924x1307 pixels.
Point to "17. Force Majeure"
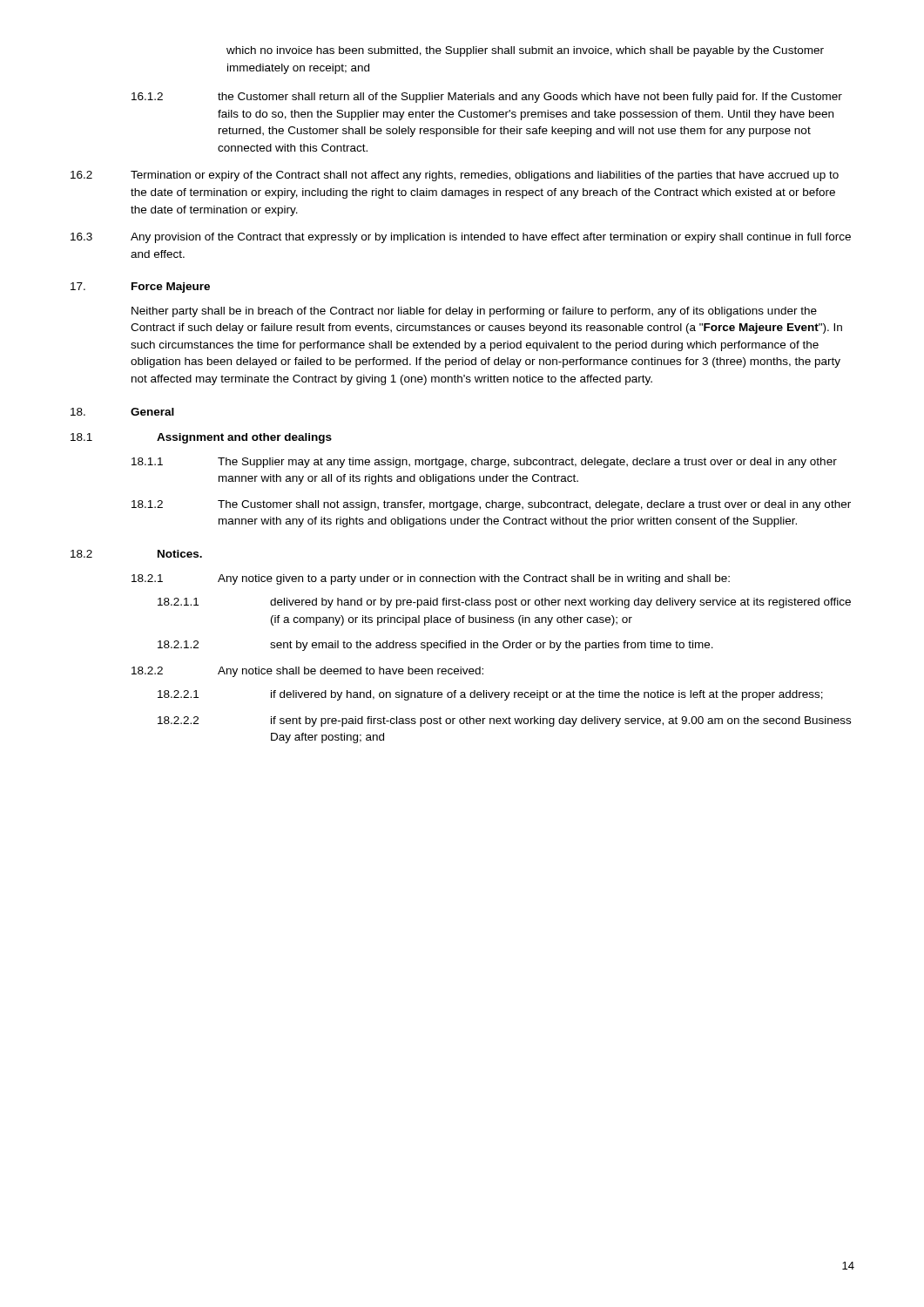[140, 288]
